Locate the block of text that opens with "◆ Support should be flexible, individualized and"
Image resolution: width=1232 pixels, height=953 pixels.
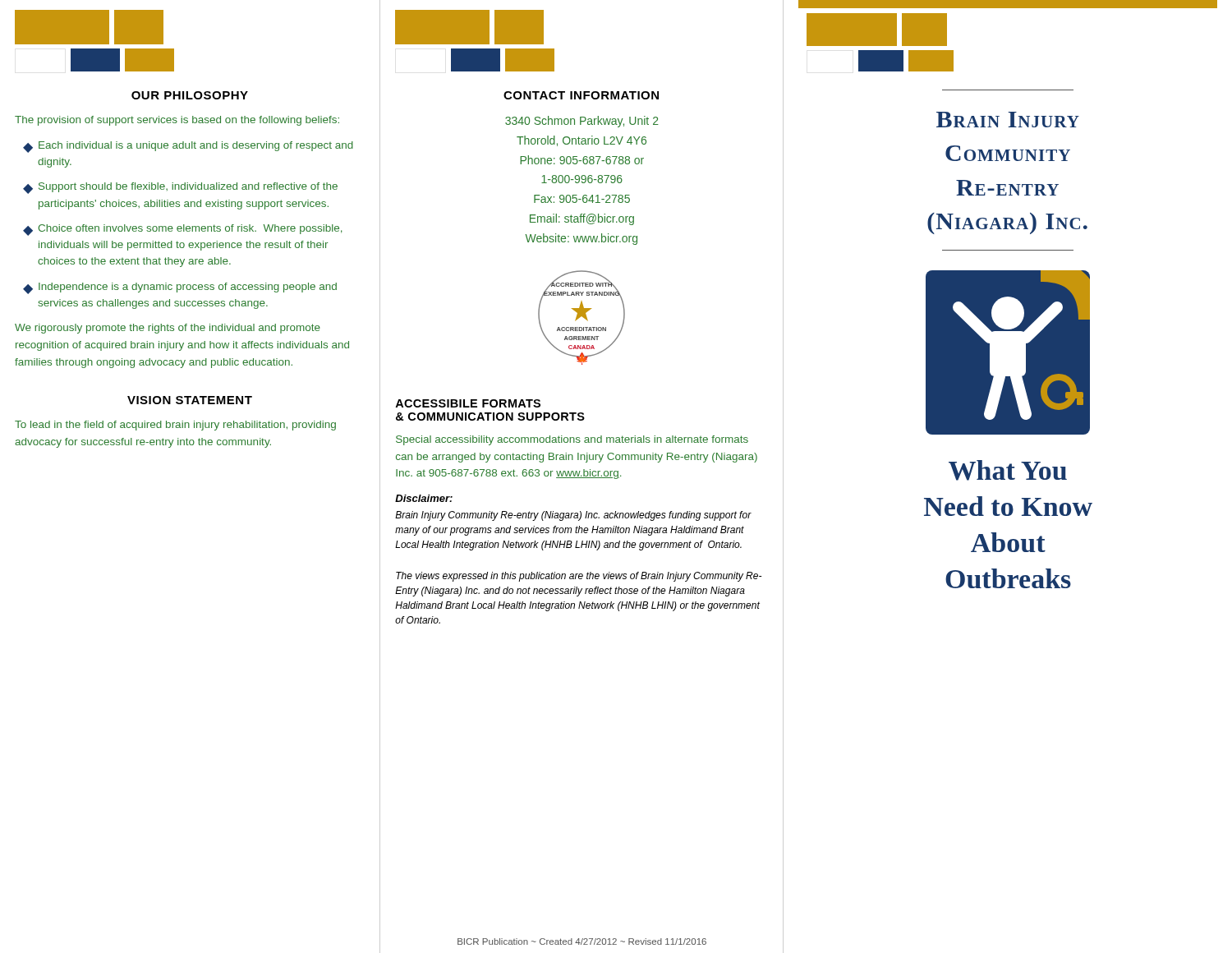pyautogui.click(x=194, y=195)
